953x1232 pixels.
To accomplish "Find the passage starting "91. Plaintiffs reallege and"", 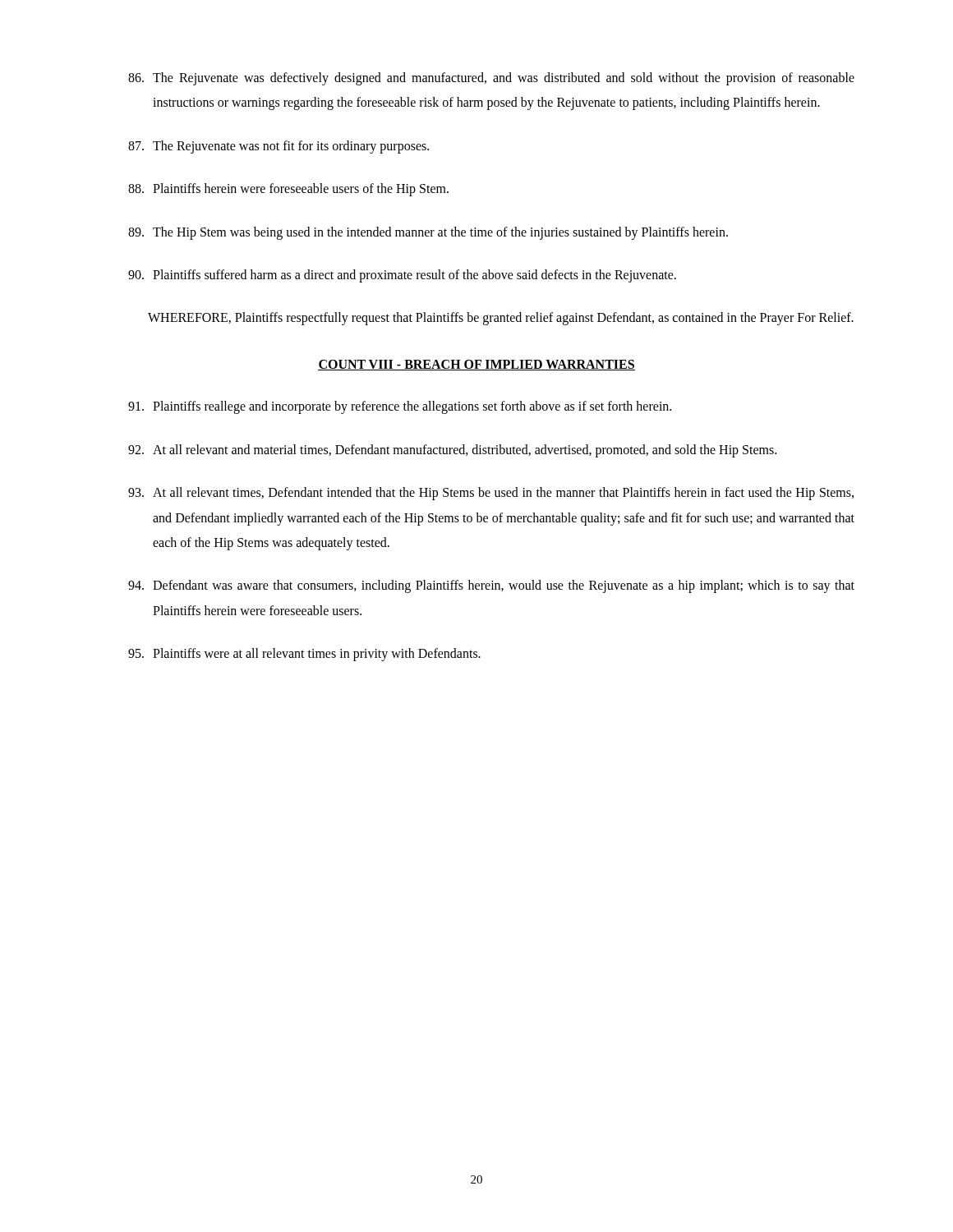I will [x=476, y=407].
